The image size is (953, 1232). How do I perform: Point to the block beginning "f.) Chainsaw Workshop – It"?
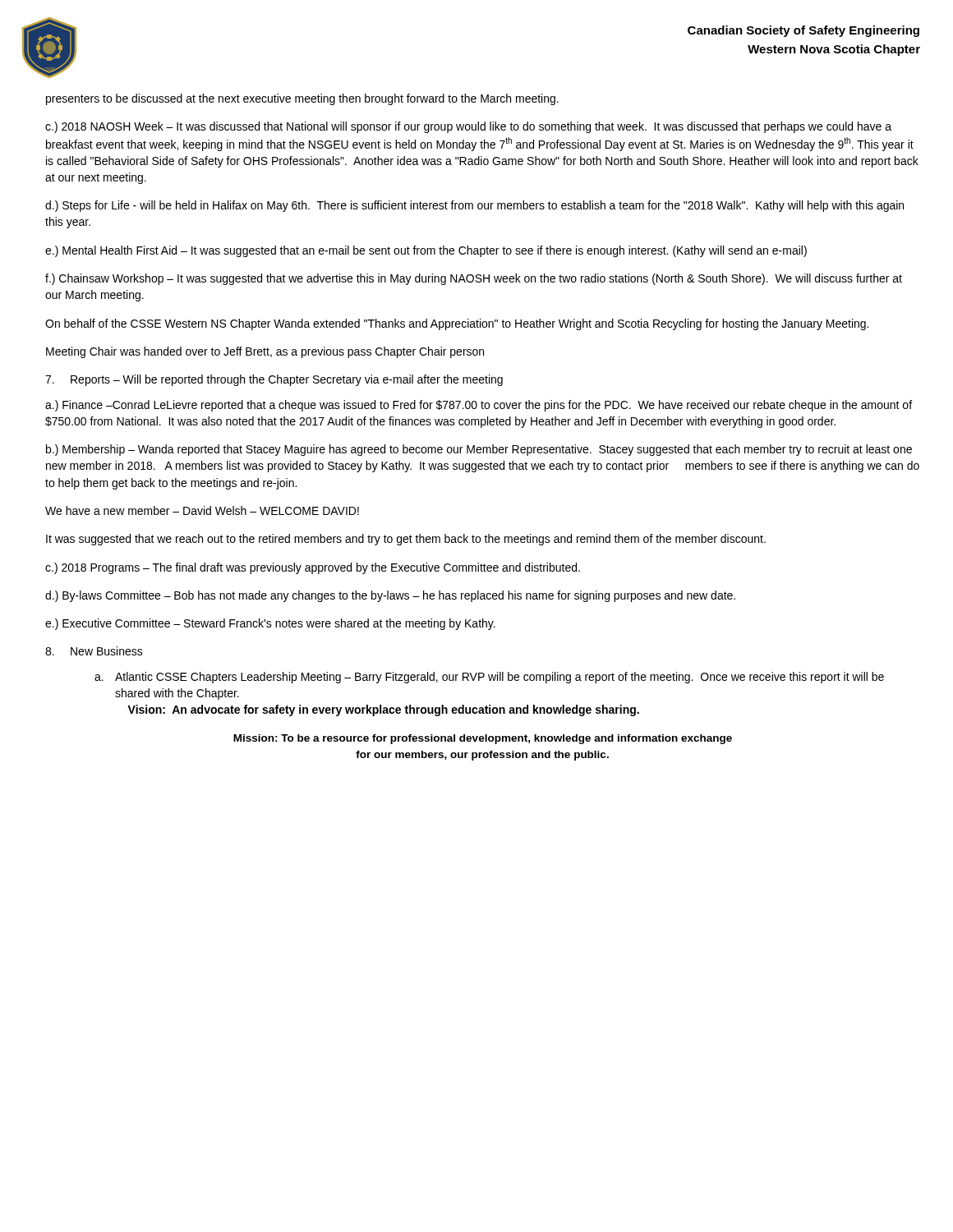(x=474, y=287)
